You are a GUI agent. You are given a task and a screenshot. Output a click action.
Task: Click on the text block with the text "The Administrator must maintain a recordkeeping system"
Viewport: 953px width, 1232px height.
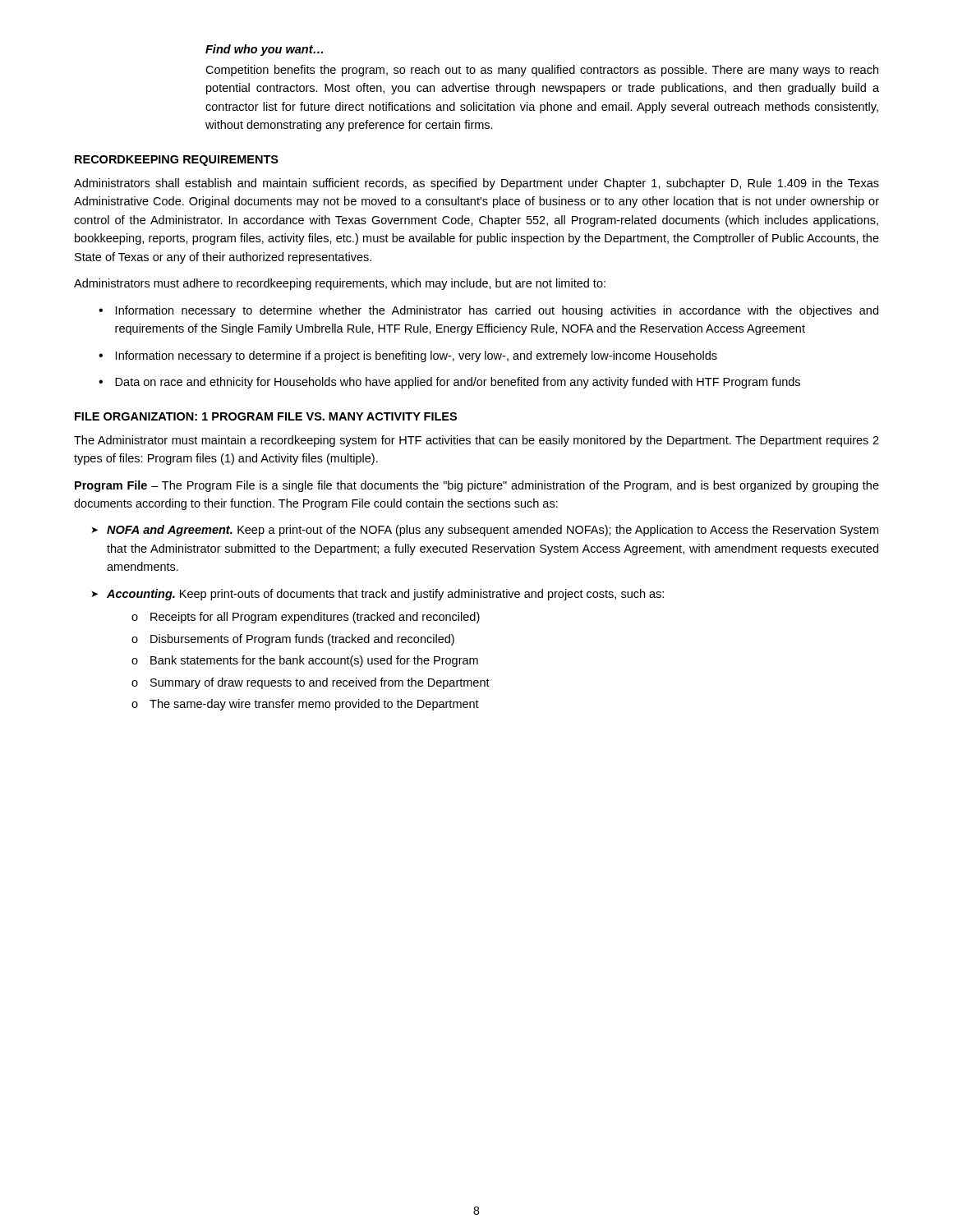(x=476, y=449)
